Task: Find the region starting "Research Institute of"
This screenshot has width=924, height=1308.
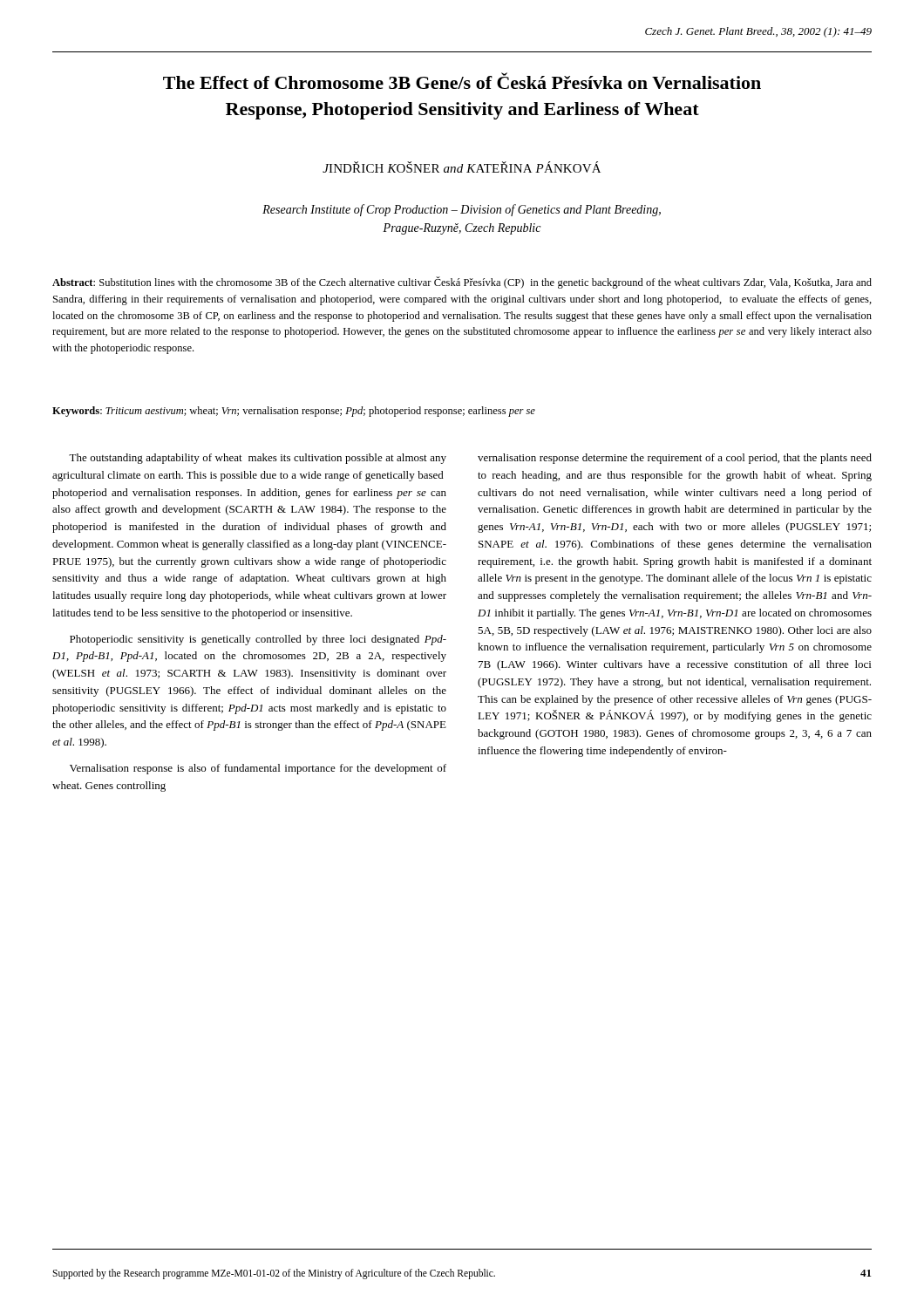Action: (x=462, y=219)
